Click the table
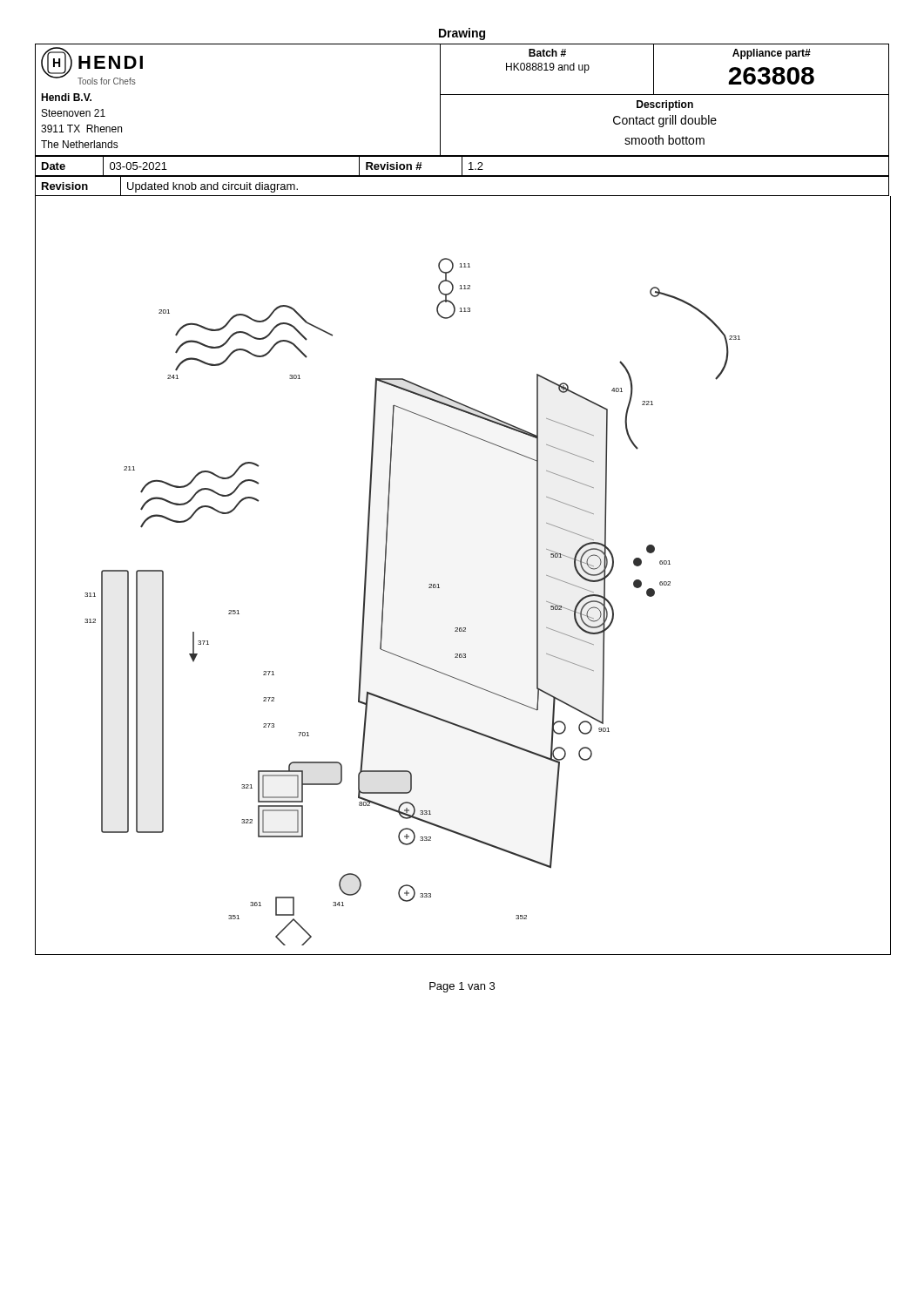Image resolution: width=924 pixels, height=1307 pixels. (x=462, y=120)
